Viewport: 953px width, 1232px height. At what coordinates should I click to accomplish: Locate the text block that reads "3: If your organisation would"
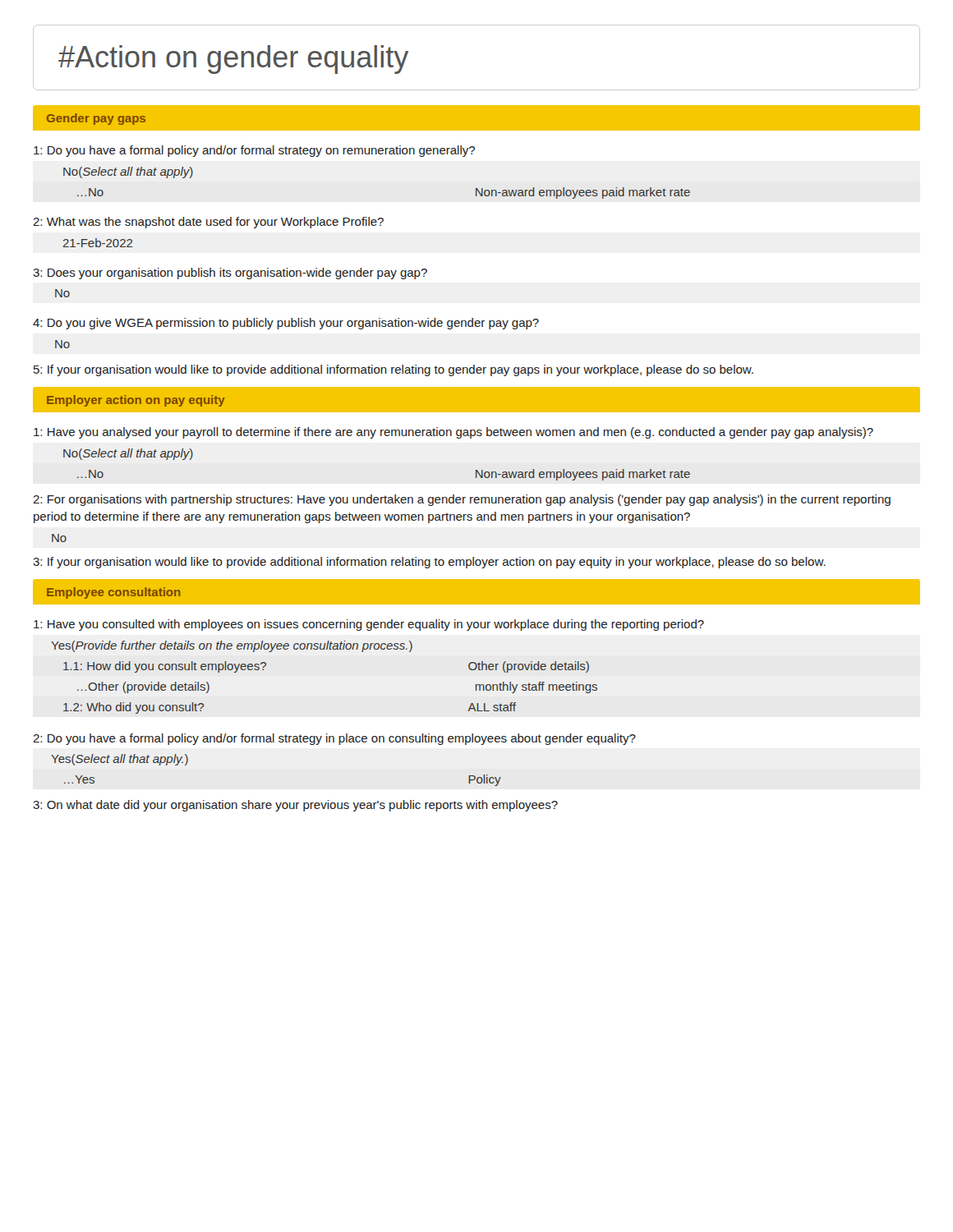pos(476,563)
